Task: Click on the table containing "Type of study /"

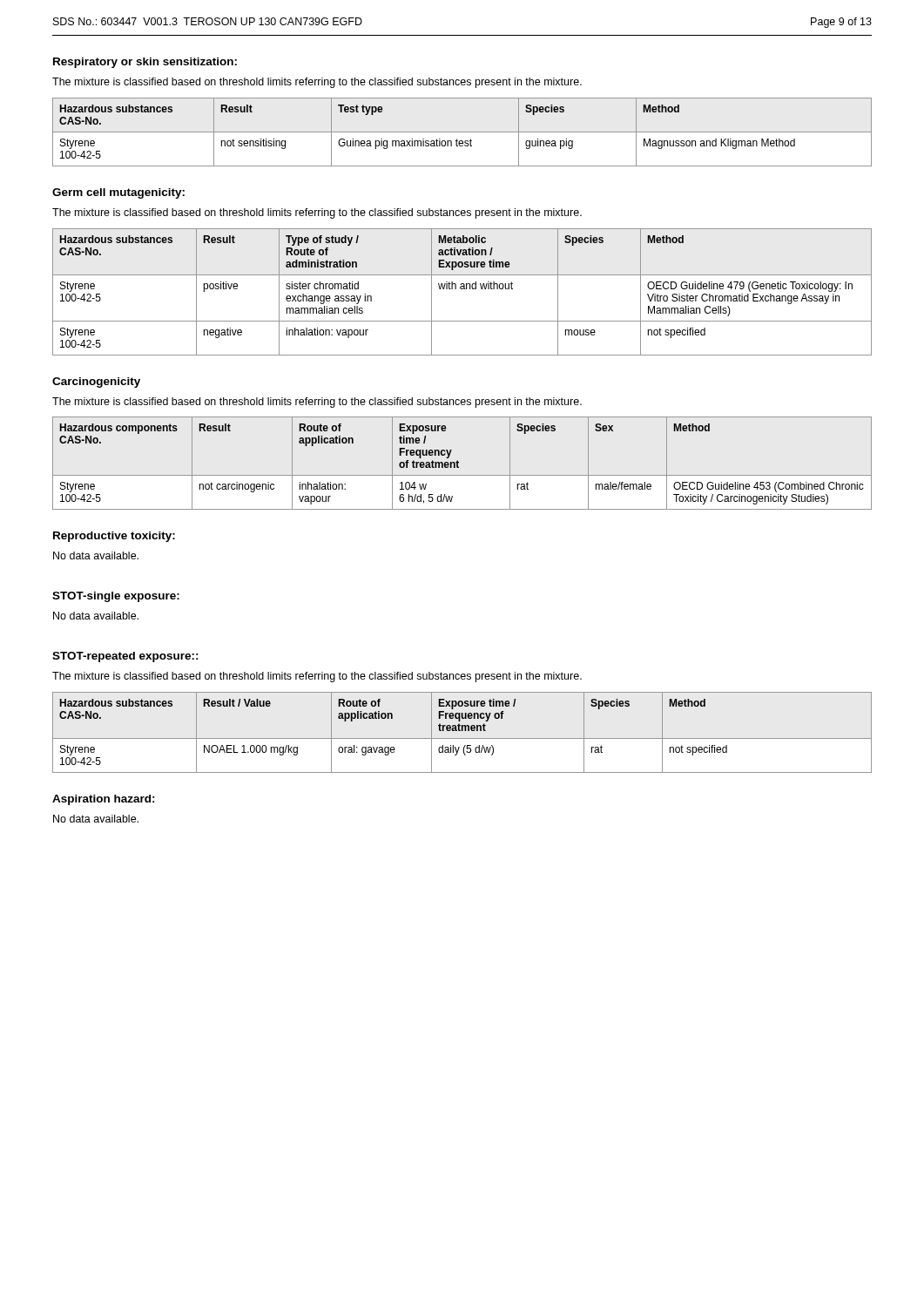Action: [462, 291]
